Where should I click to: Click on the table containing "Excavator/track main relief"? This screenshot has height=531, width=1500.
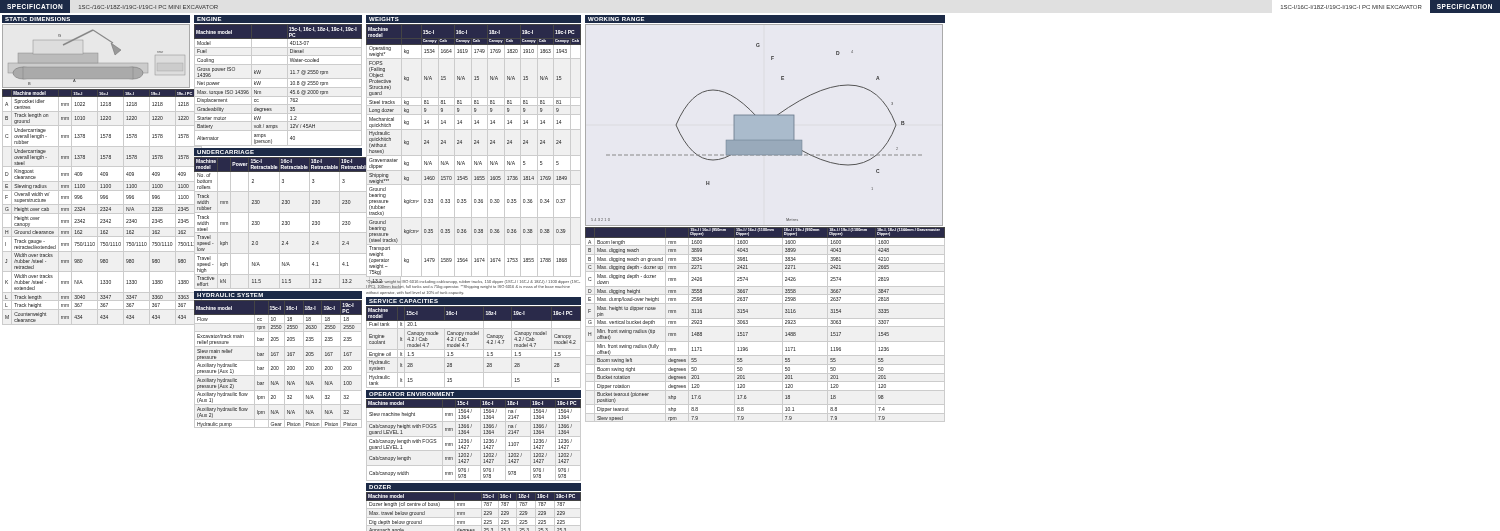(x=278, y=364)
